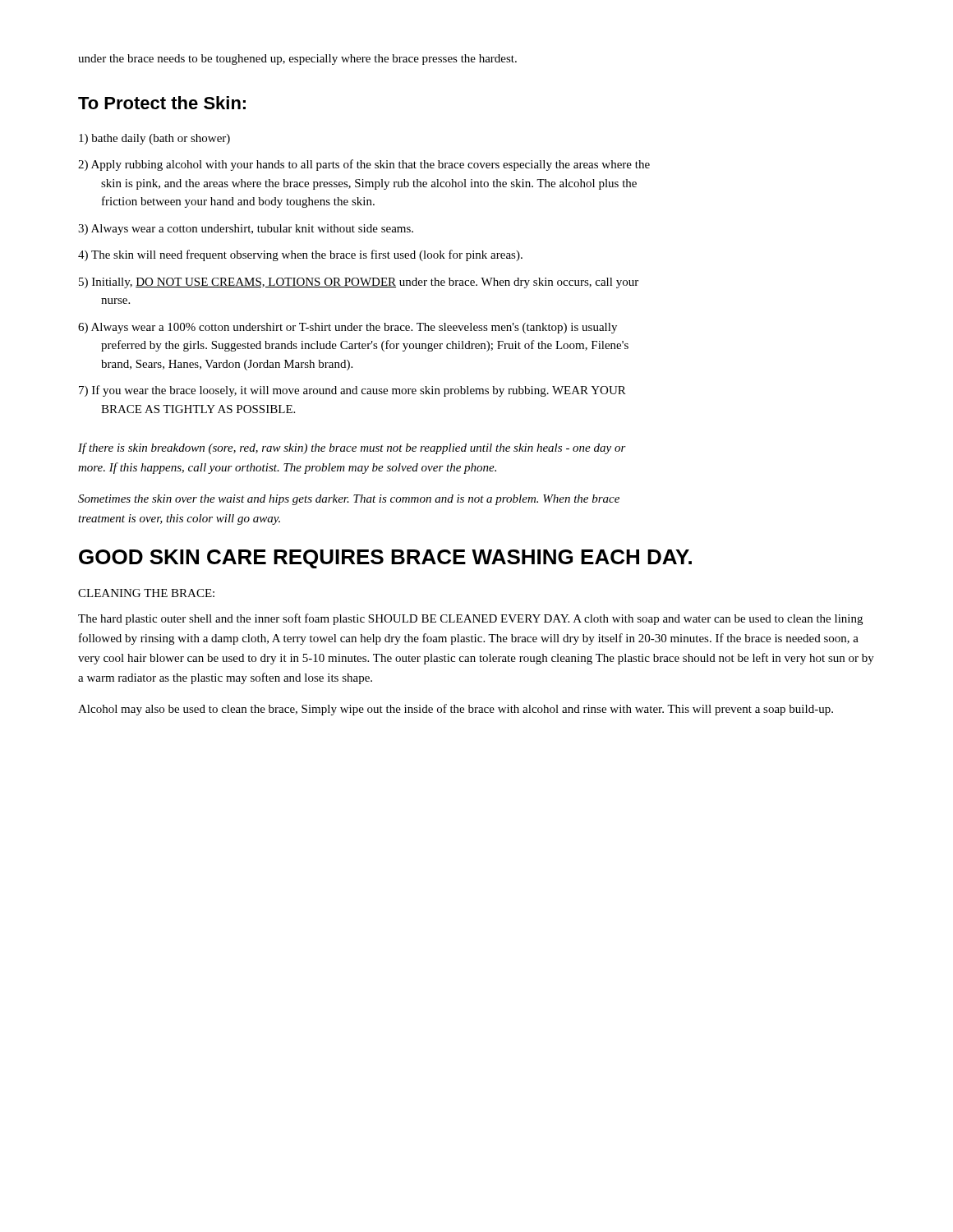This screenshot has height=1232, width=953.
Task: Locate the text block starting "4) The skin"
Action: (x=301, y=255)
